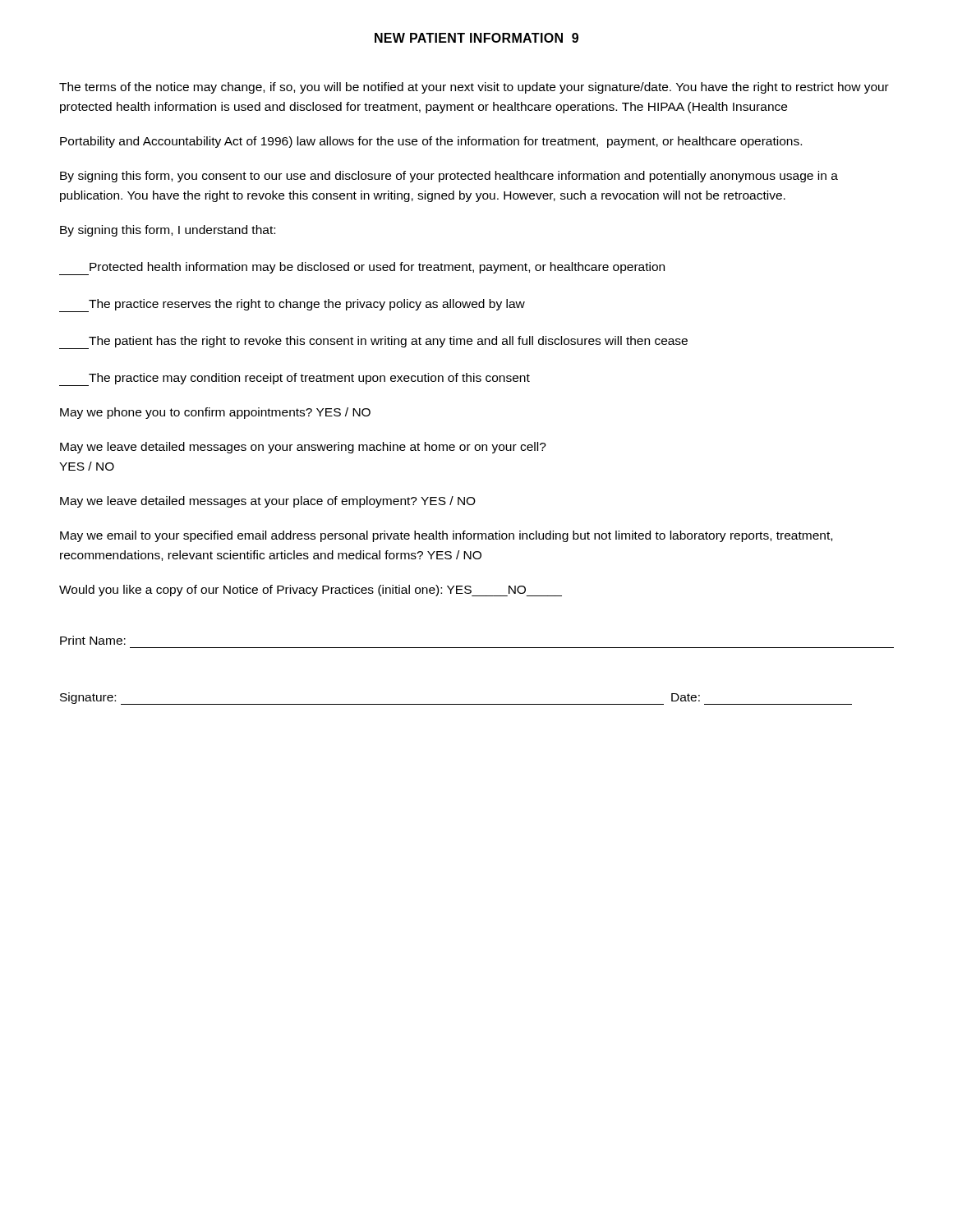953x1232 pixels.
Task: Click on the passage starting "Portability and Accountability Act of"
Action: [431, 141]
